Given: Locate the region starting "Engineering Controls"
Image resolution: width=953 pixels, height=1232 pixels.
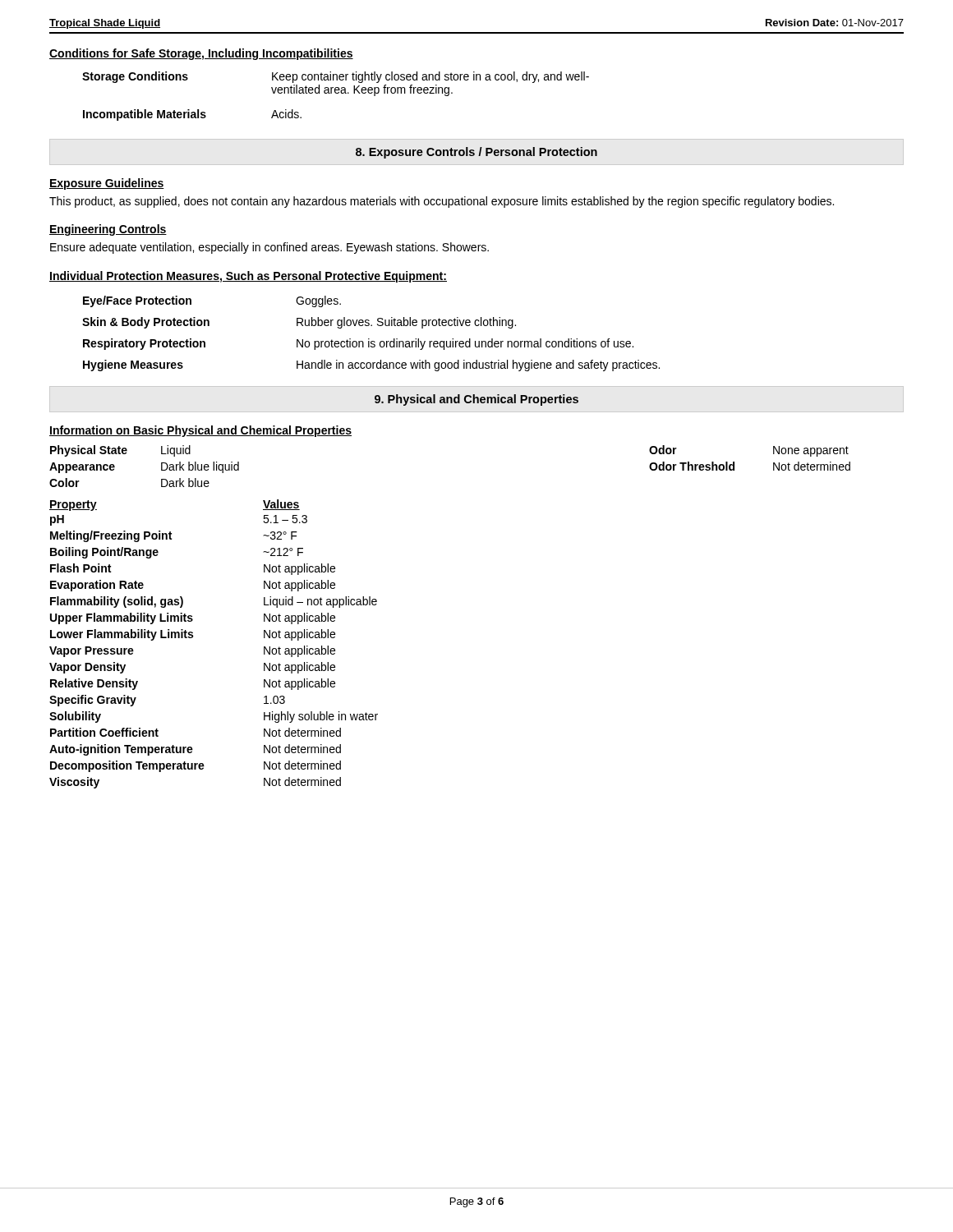Looking at the screenshot, I should point(108,229).
